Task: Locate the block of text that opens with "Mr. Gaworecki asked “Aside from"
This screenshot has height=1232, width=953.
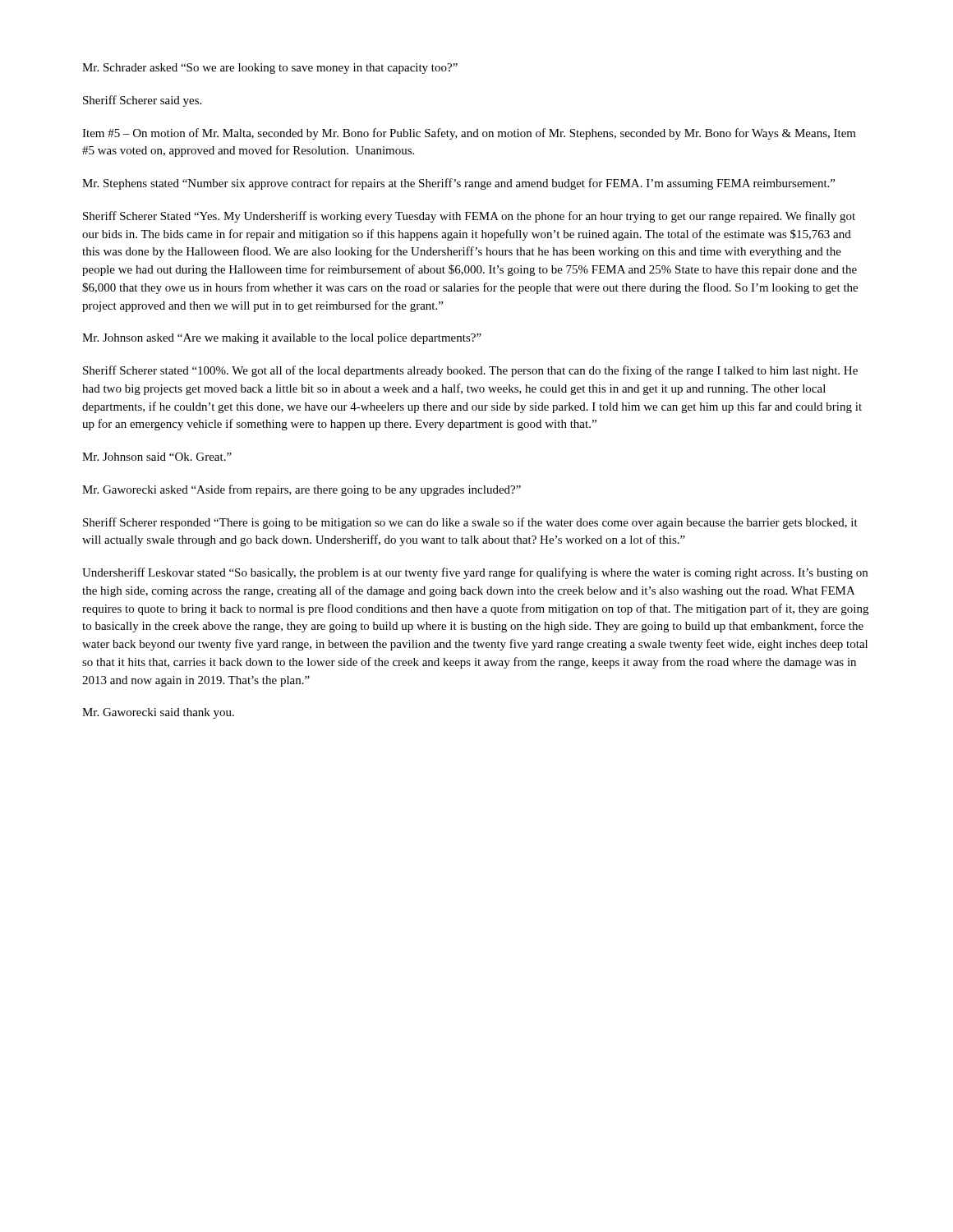Action: coord(302,489)
